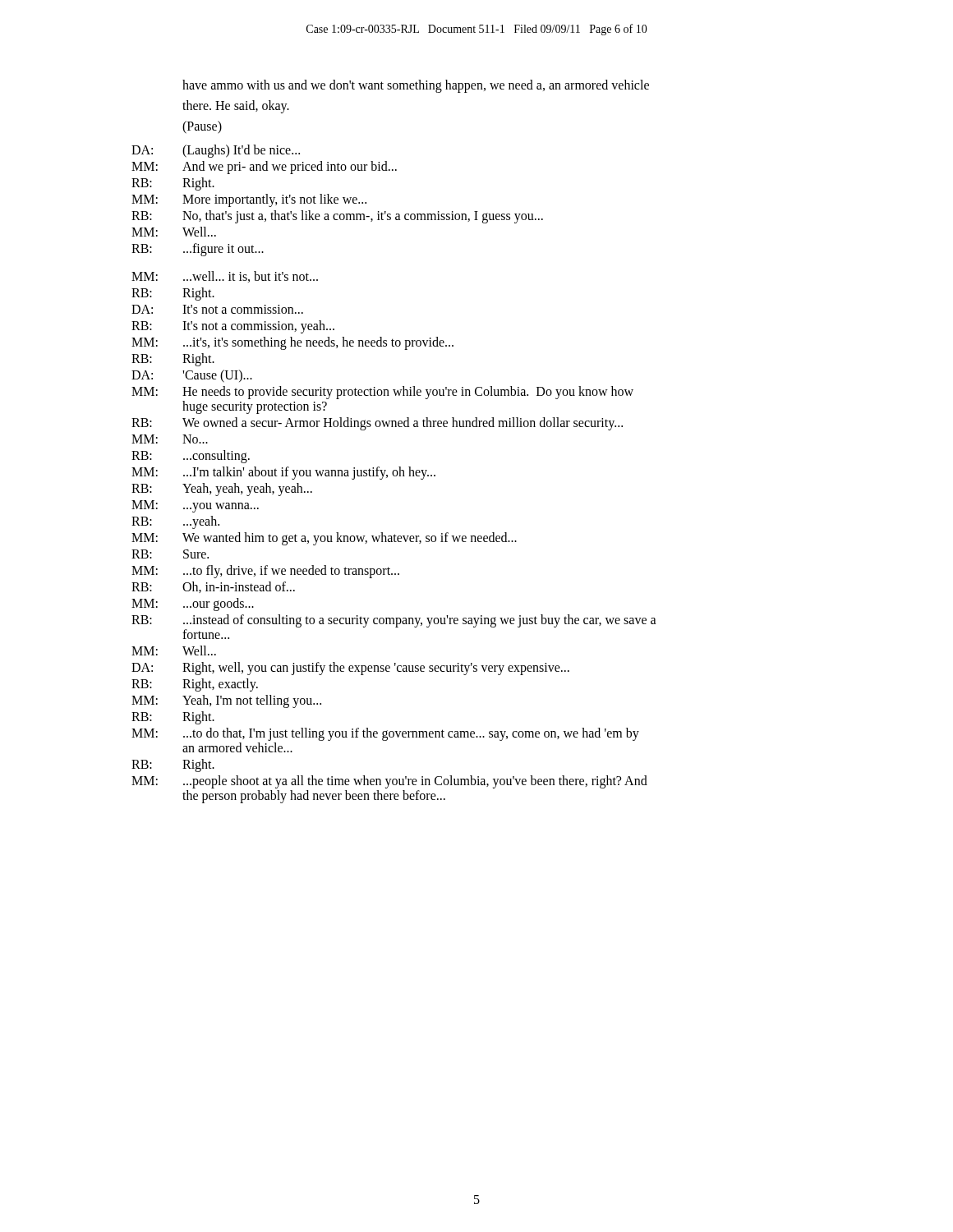Find the passage starting "RB: Right, exactly."

(501, 684)
